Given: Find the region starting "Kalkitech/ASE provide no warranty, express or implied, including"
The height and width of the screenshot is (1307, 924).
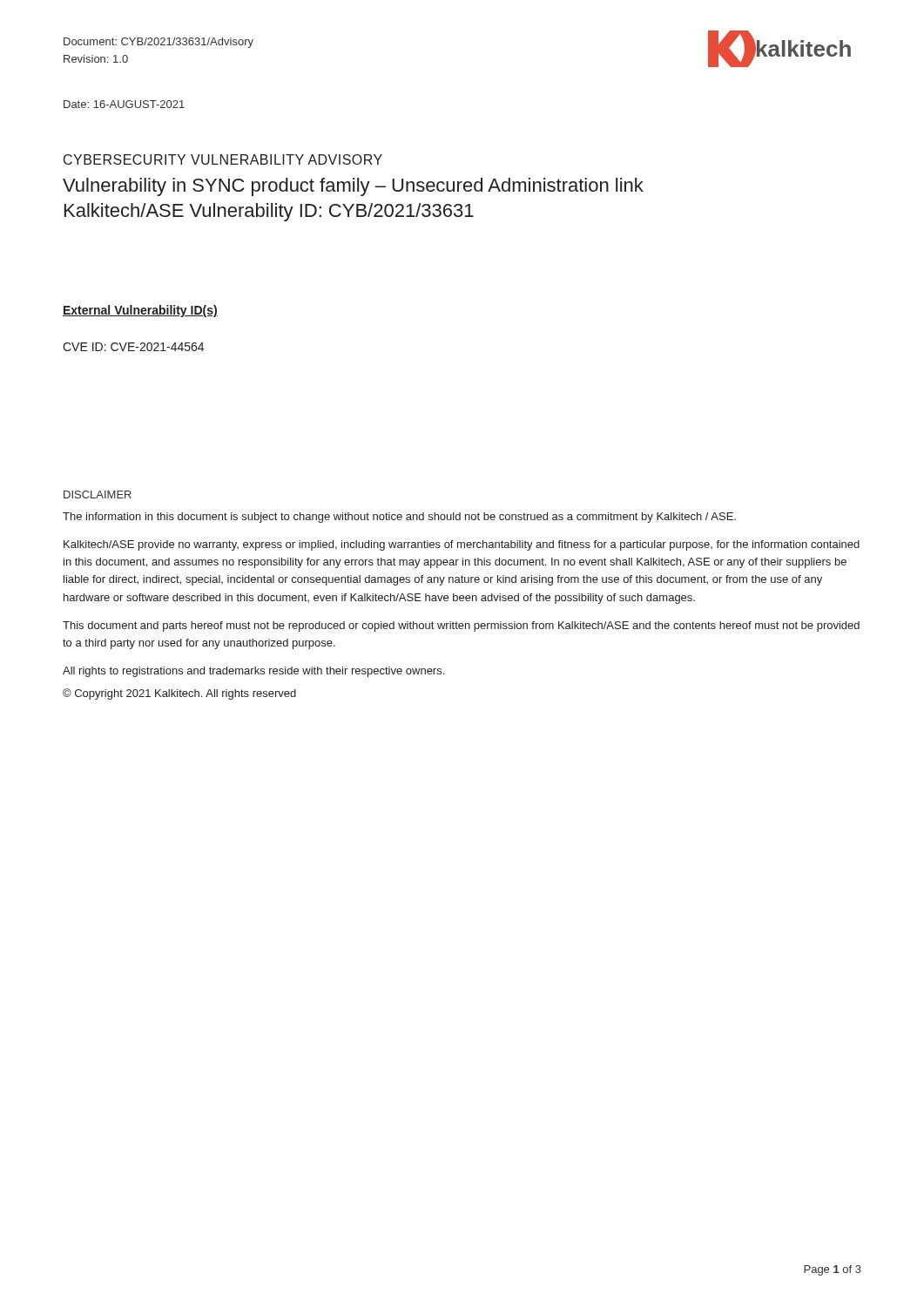Looking at the screenshot, I should pos(461,571).
